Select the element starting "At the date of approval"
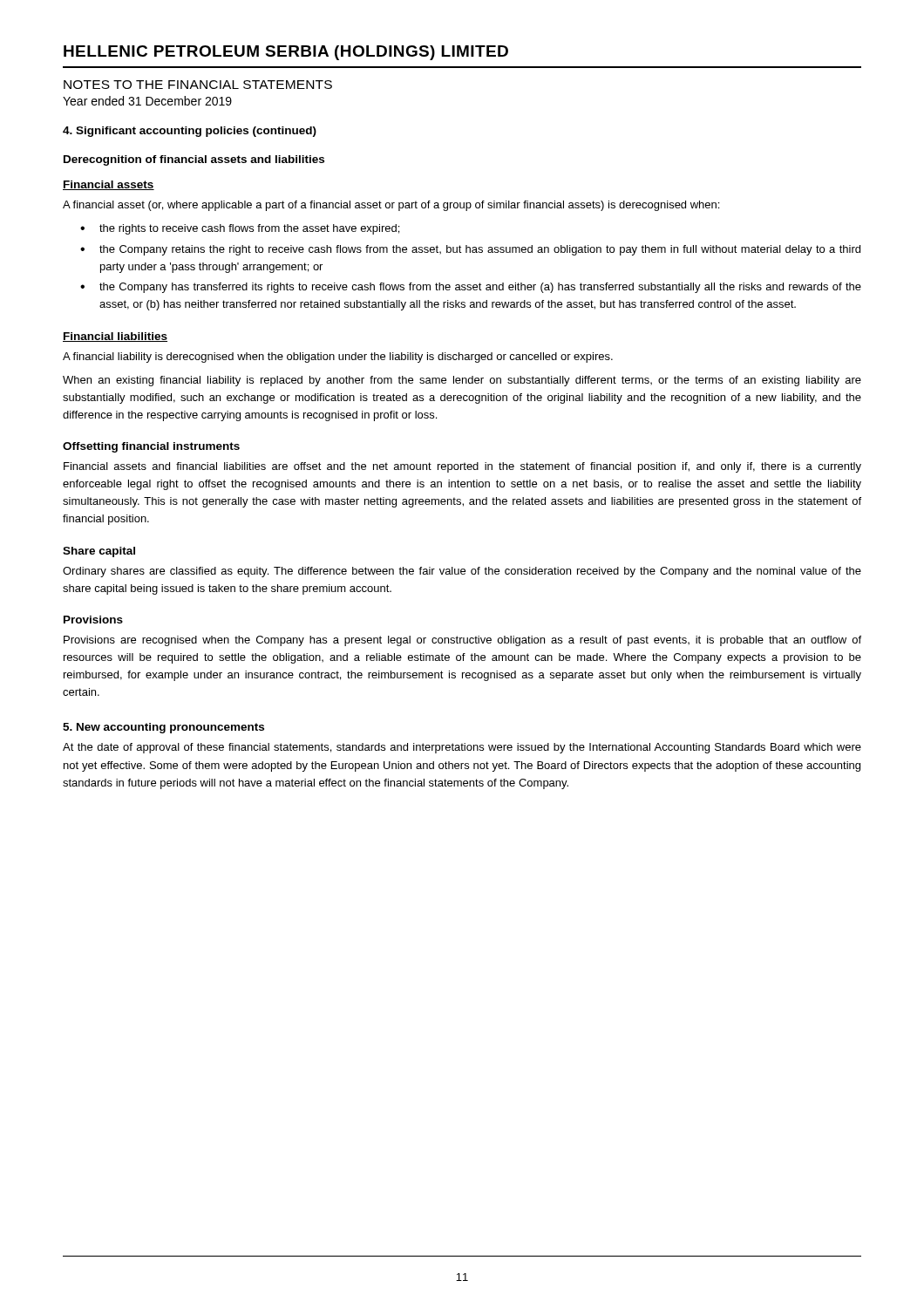Screen dimensions: 1308x924 point(462,765)
